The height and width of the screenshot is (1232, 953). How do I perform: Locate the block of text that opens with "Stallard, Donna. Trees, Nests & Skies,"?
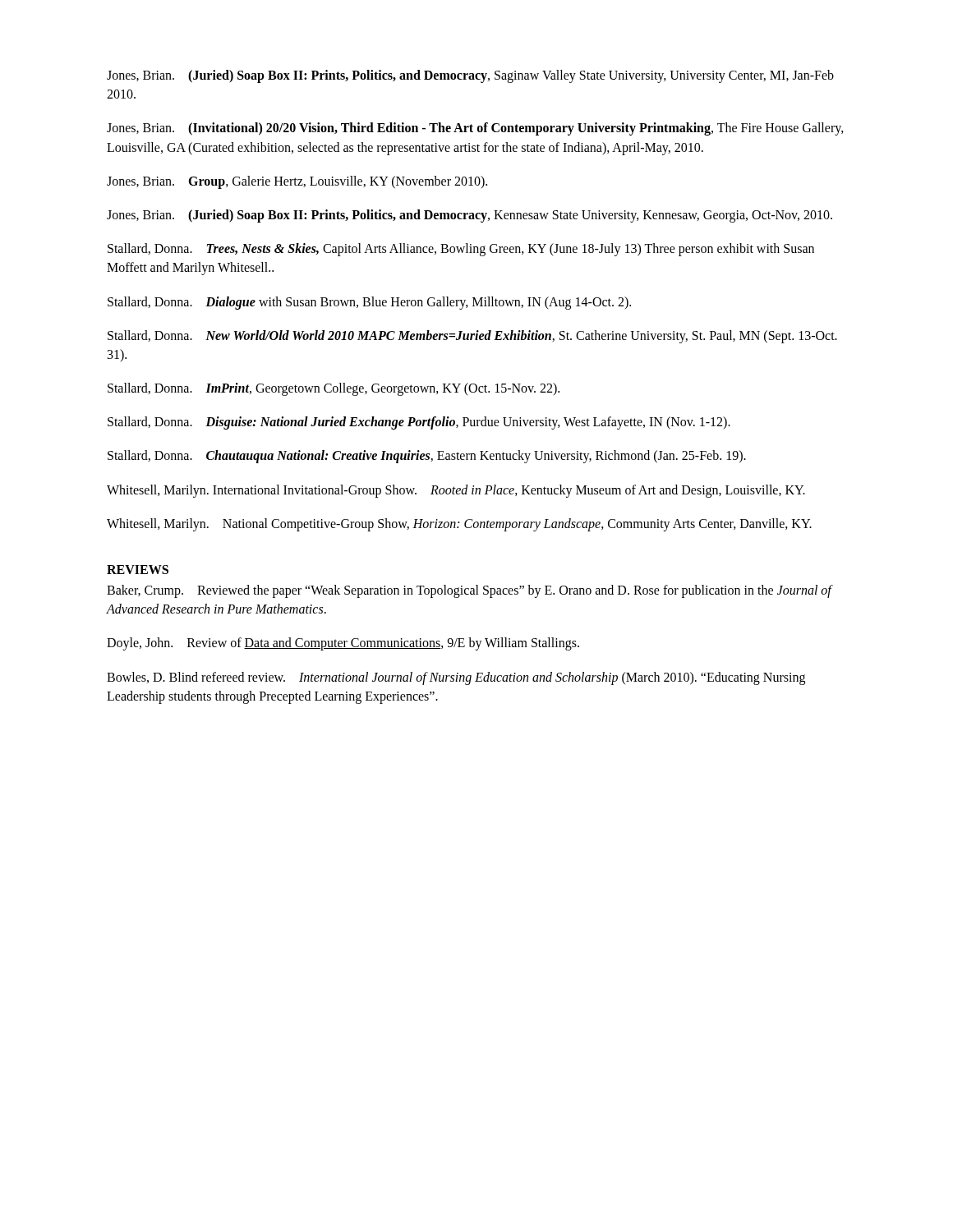(461, 258)
